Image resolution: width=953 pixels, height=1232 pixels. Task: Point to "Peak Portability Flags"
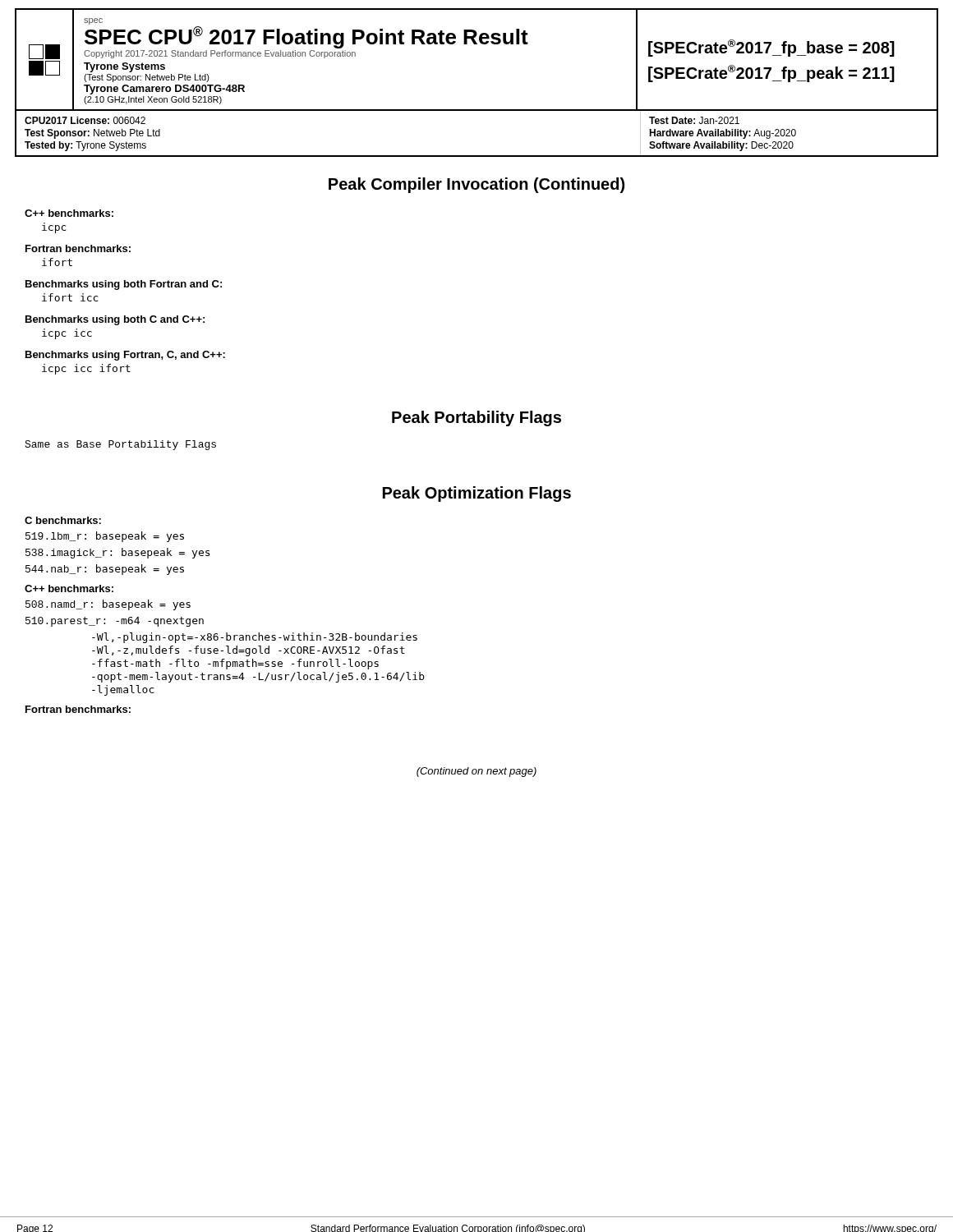476,417
